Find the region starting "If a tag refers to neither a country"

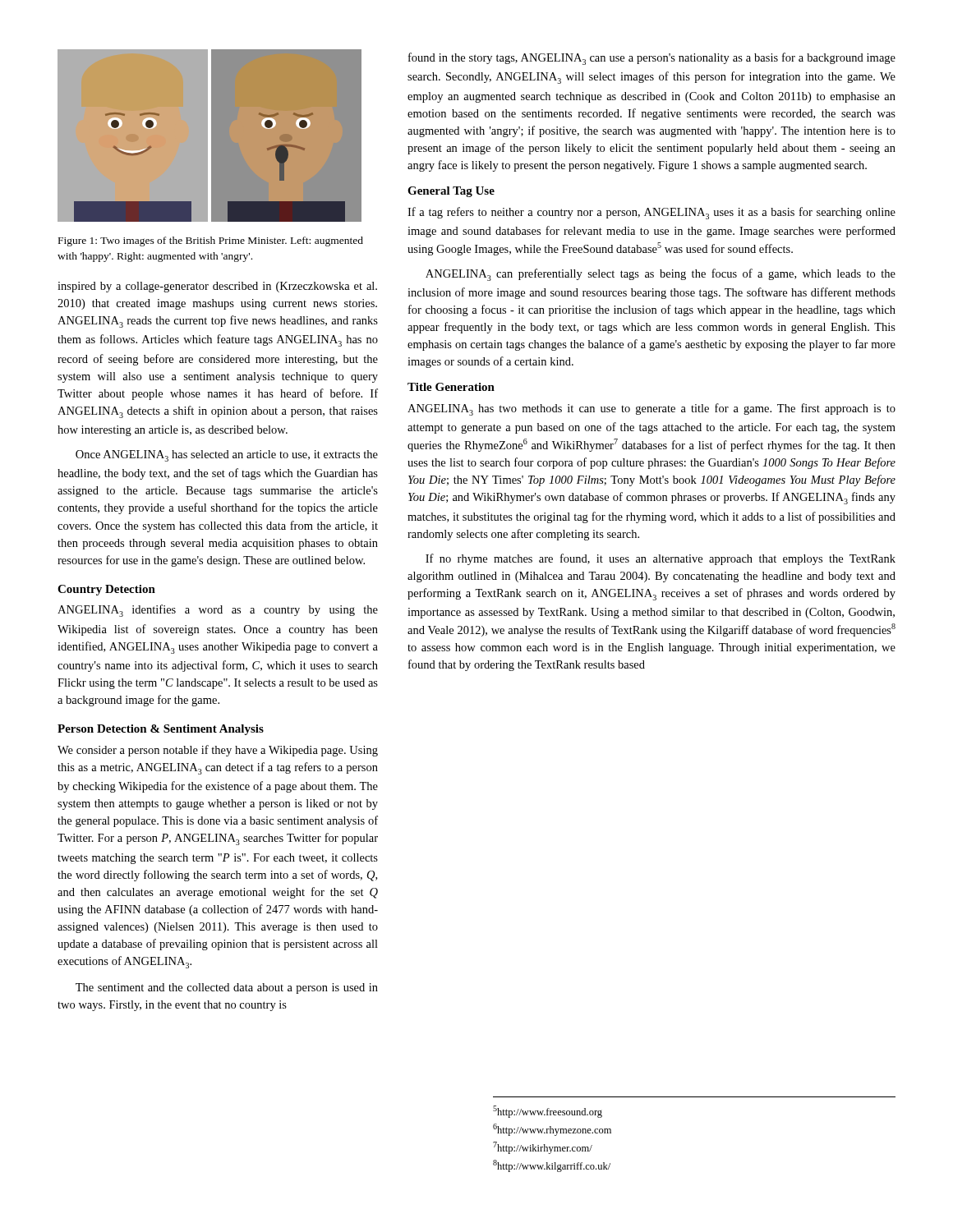[652, 287]
